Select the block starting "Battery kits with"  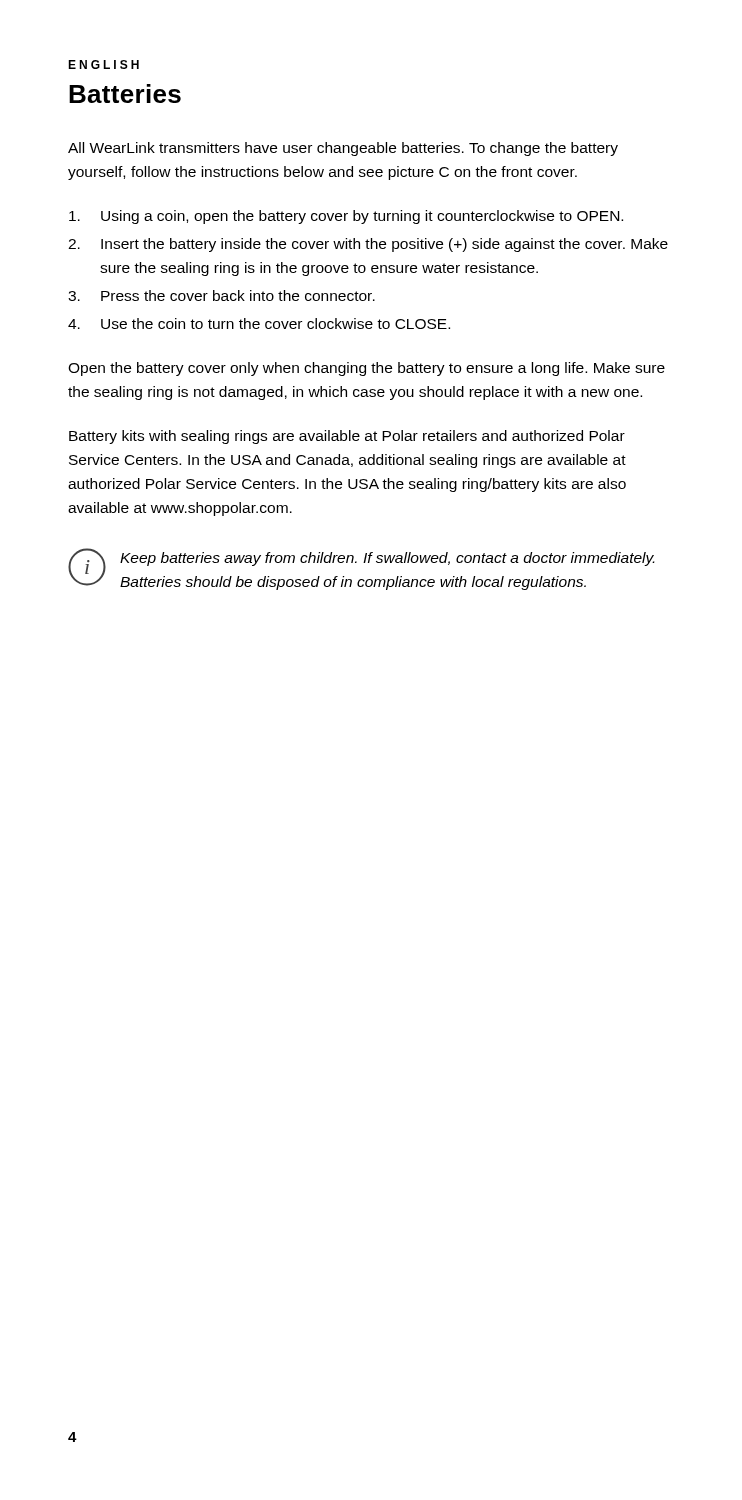point(347,472)
